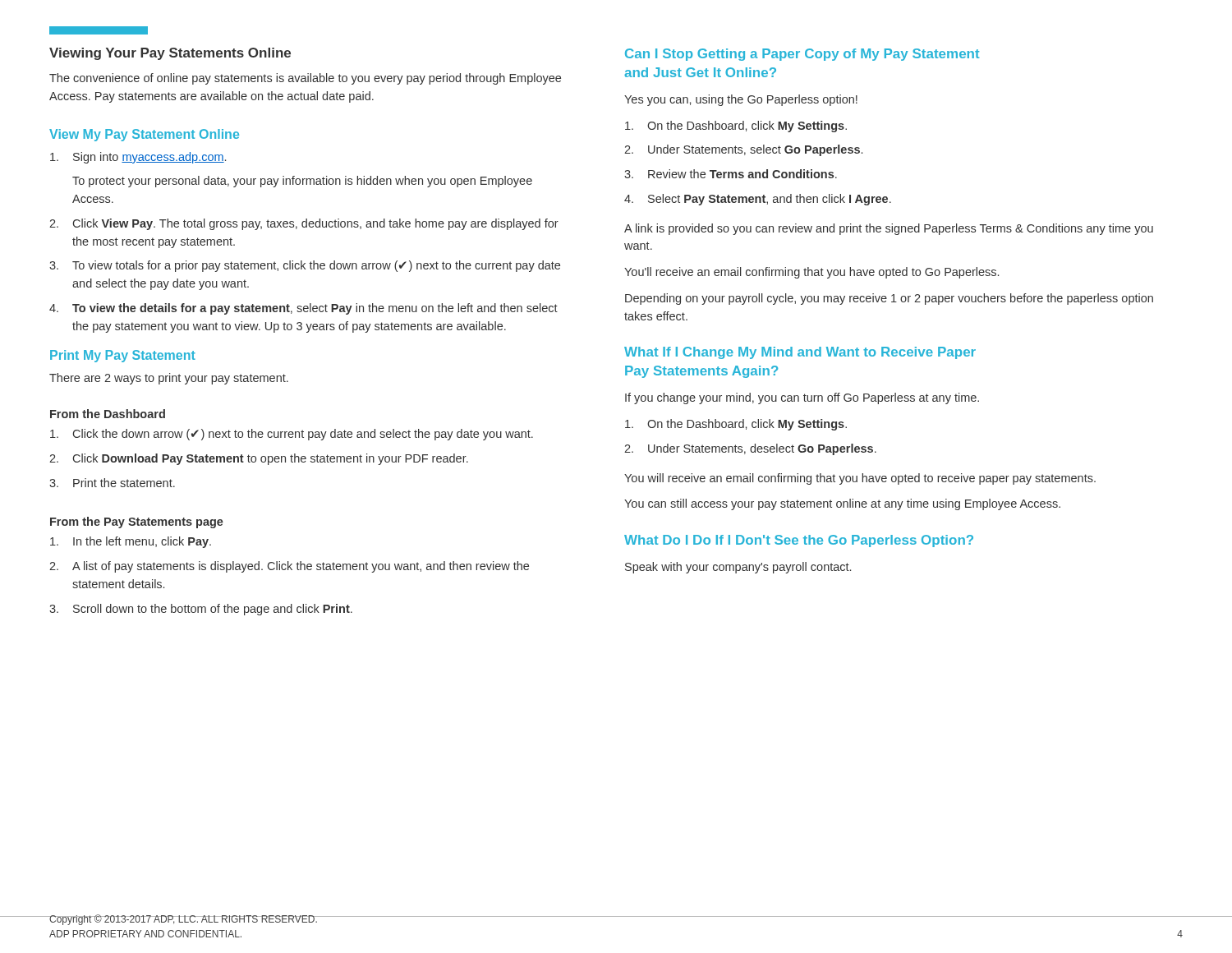Find the text block containing "Yes you can, using the Go Paperless"

coord(741,99)
